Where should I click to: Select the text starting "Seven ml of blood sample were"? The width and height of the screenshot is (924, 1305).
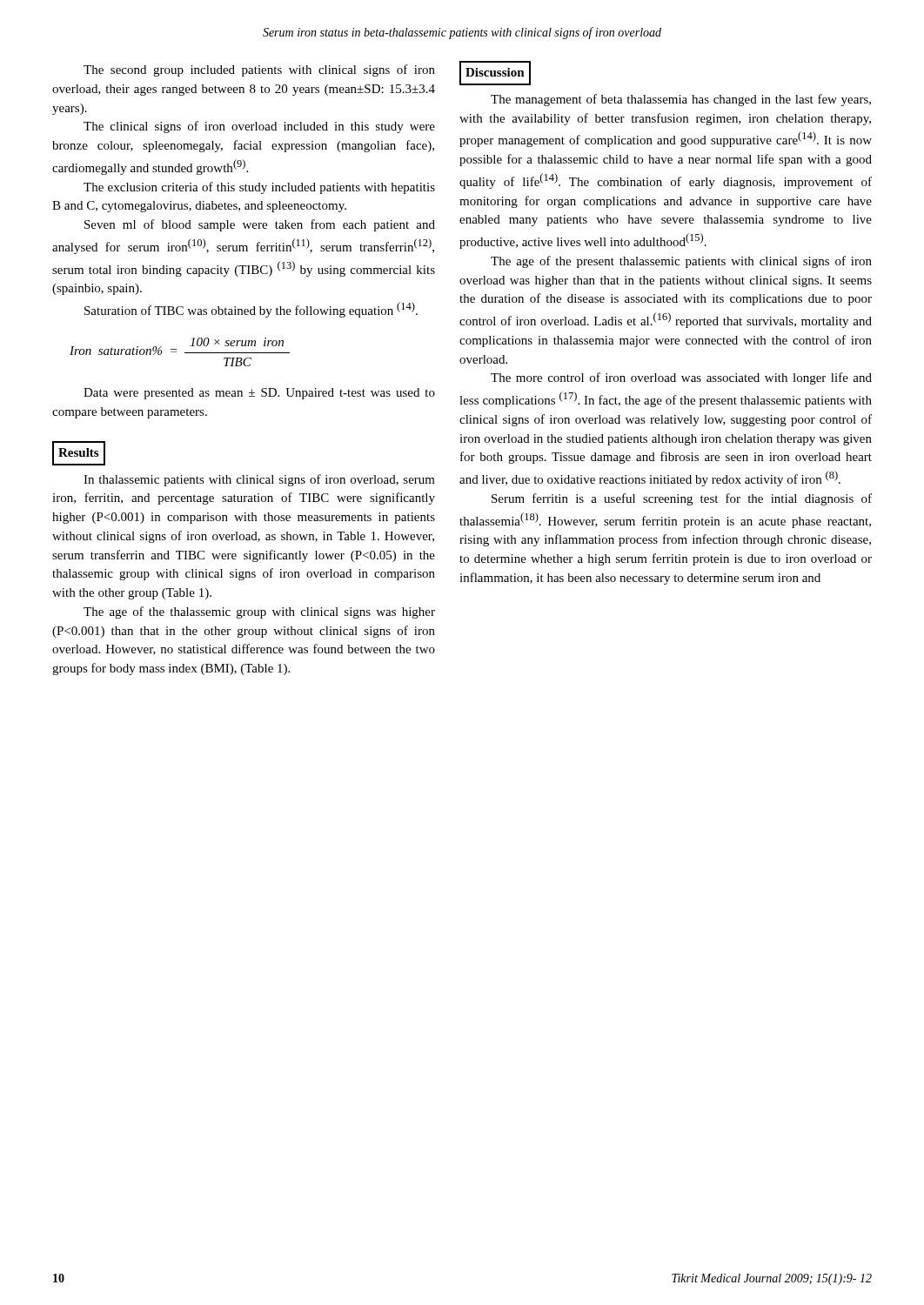click(244, 257)
